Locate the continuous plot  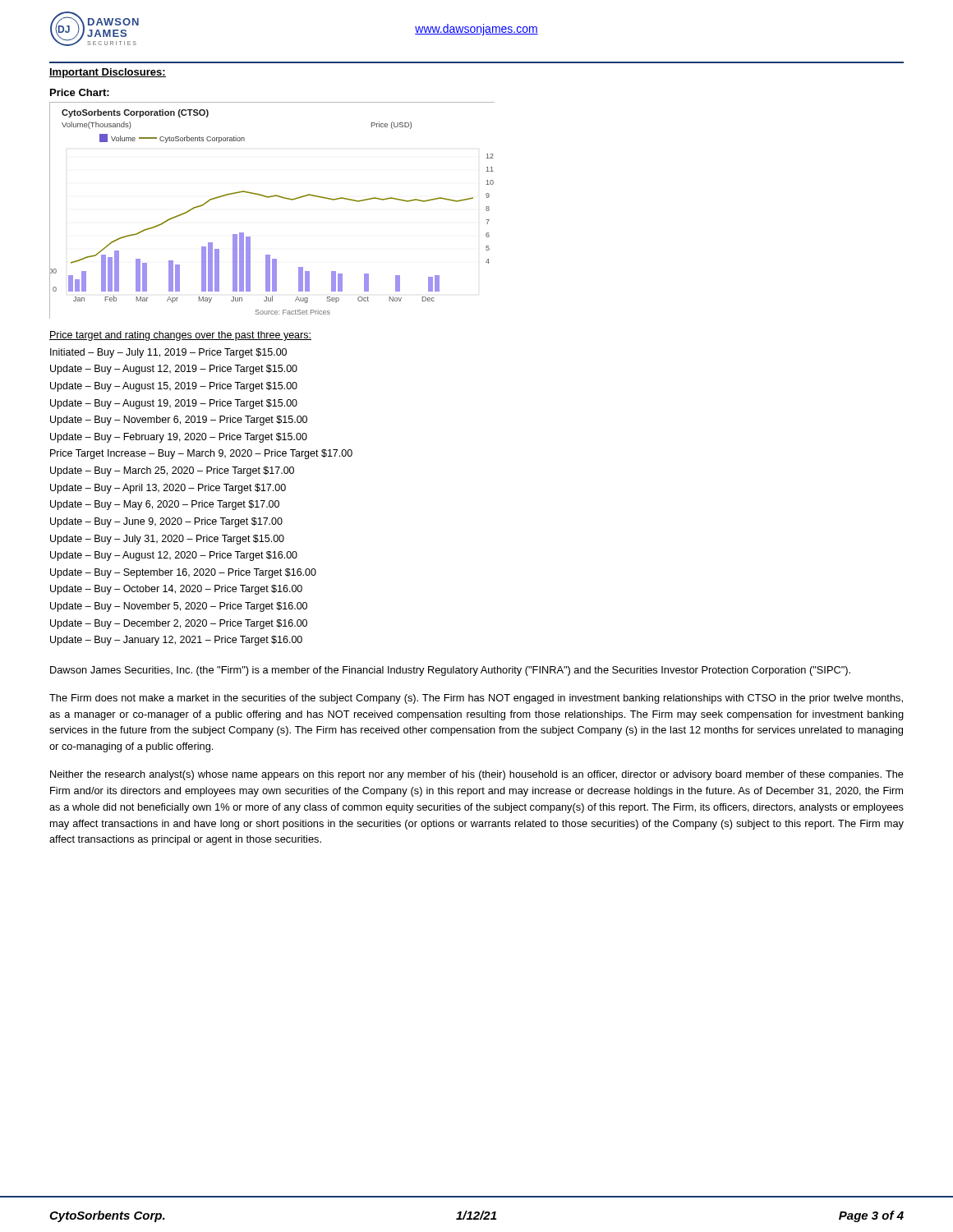click(x=272, y=210)
